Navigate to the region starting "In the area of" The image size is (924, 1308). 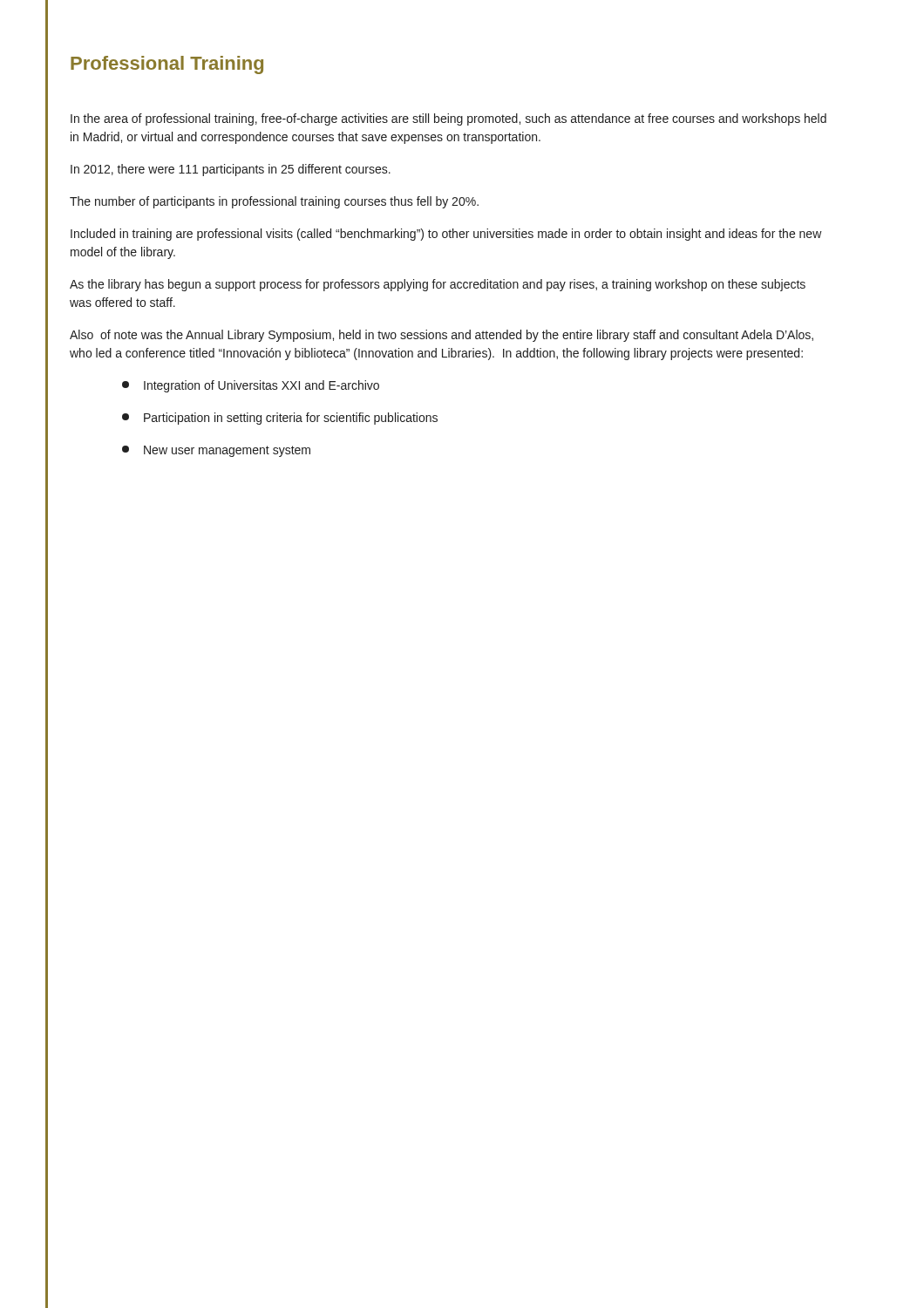pos(449,128)
